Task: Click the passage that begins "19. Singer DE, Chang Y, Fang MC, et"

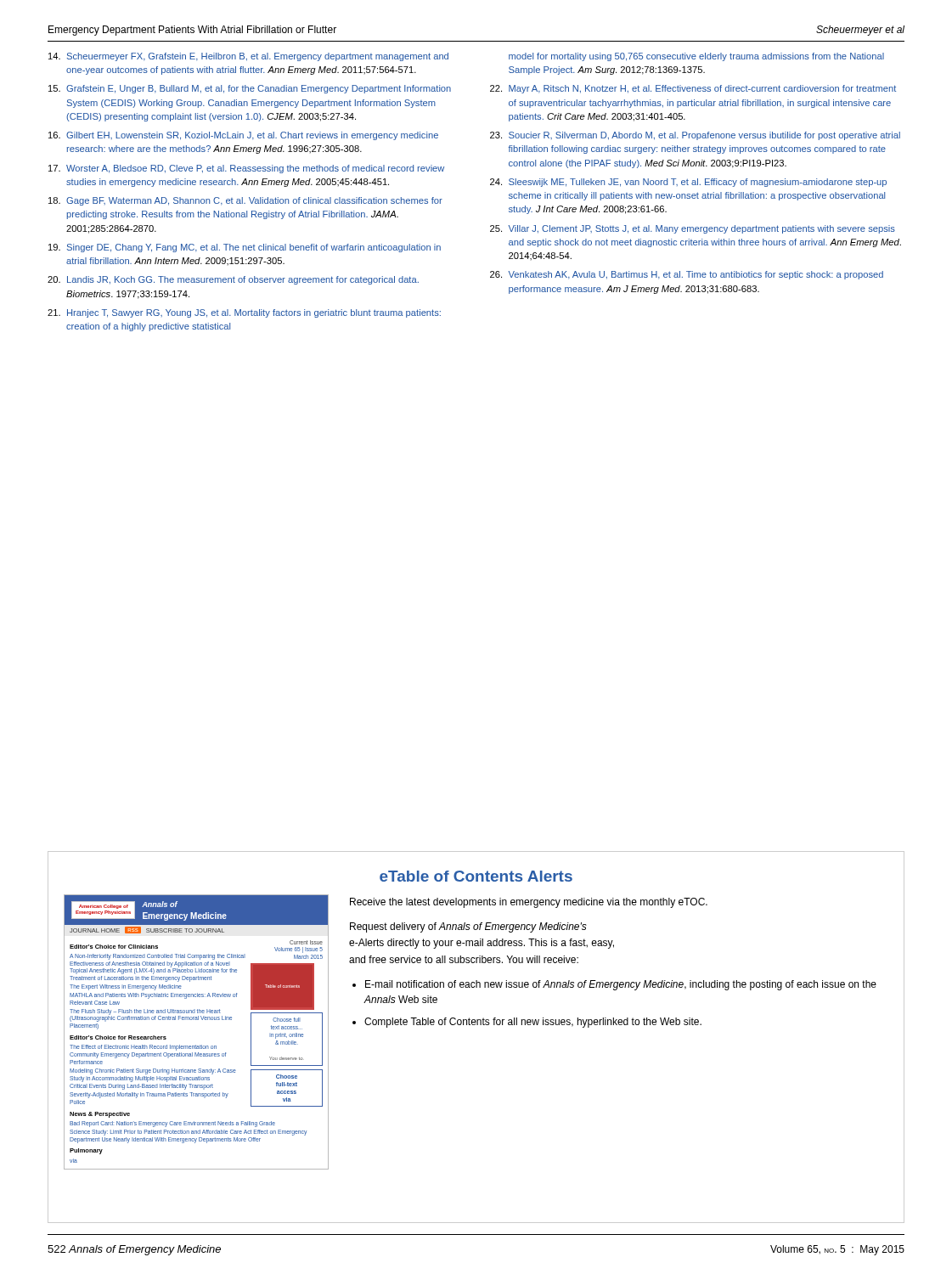Action: pos(255,254)
